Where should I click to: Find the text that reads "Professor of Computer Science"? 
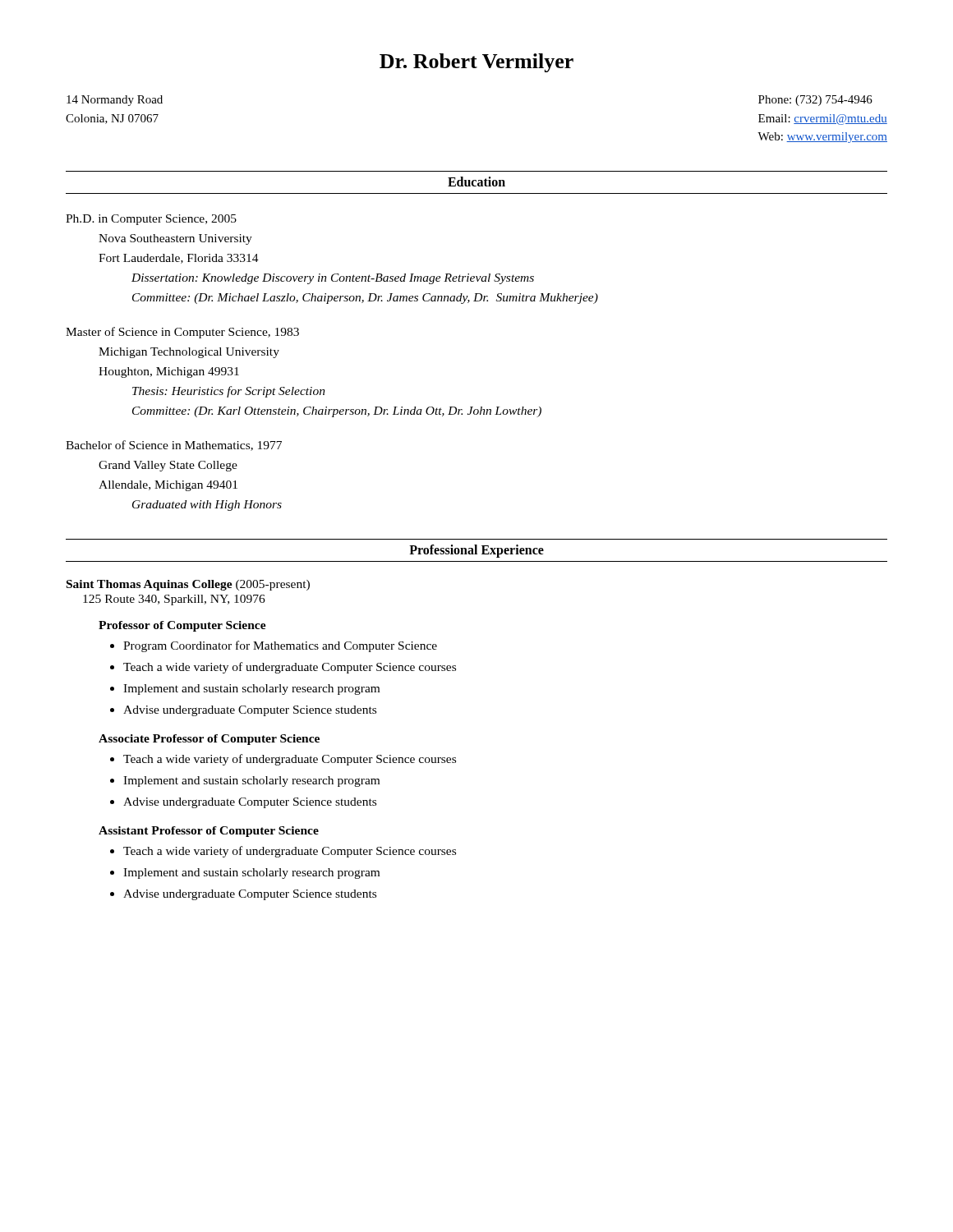[182, 624]
